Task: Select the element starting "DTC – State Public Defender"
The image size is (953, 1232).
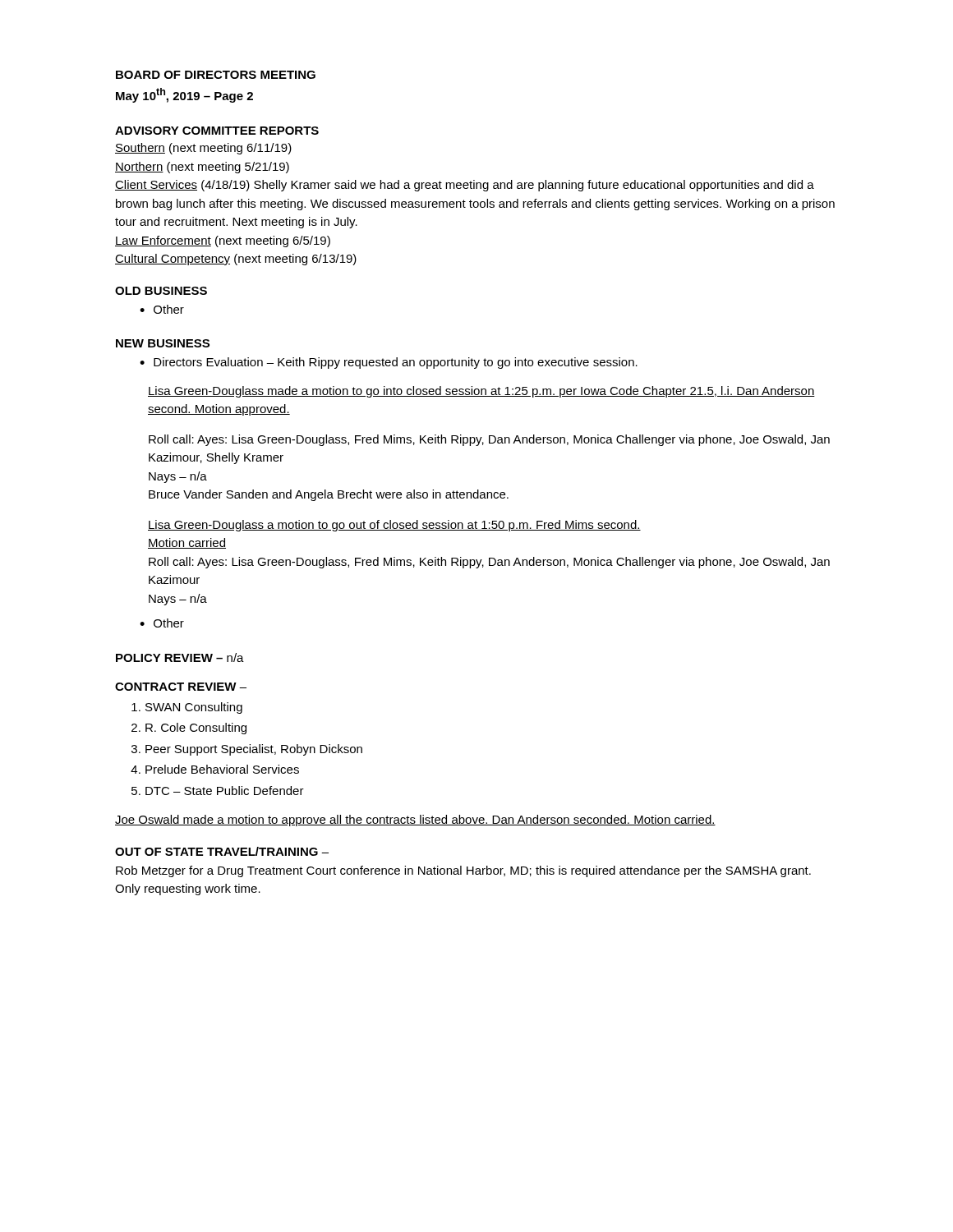Action: tap(224, 790)
